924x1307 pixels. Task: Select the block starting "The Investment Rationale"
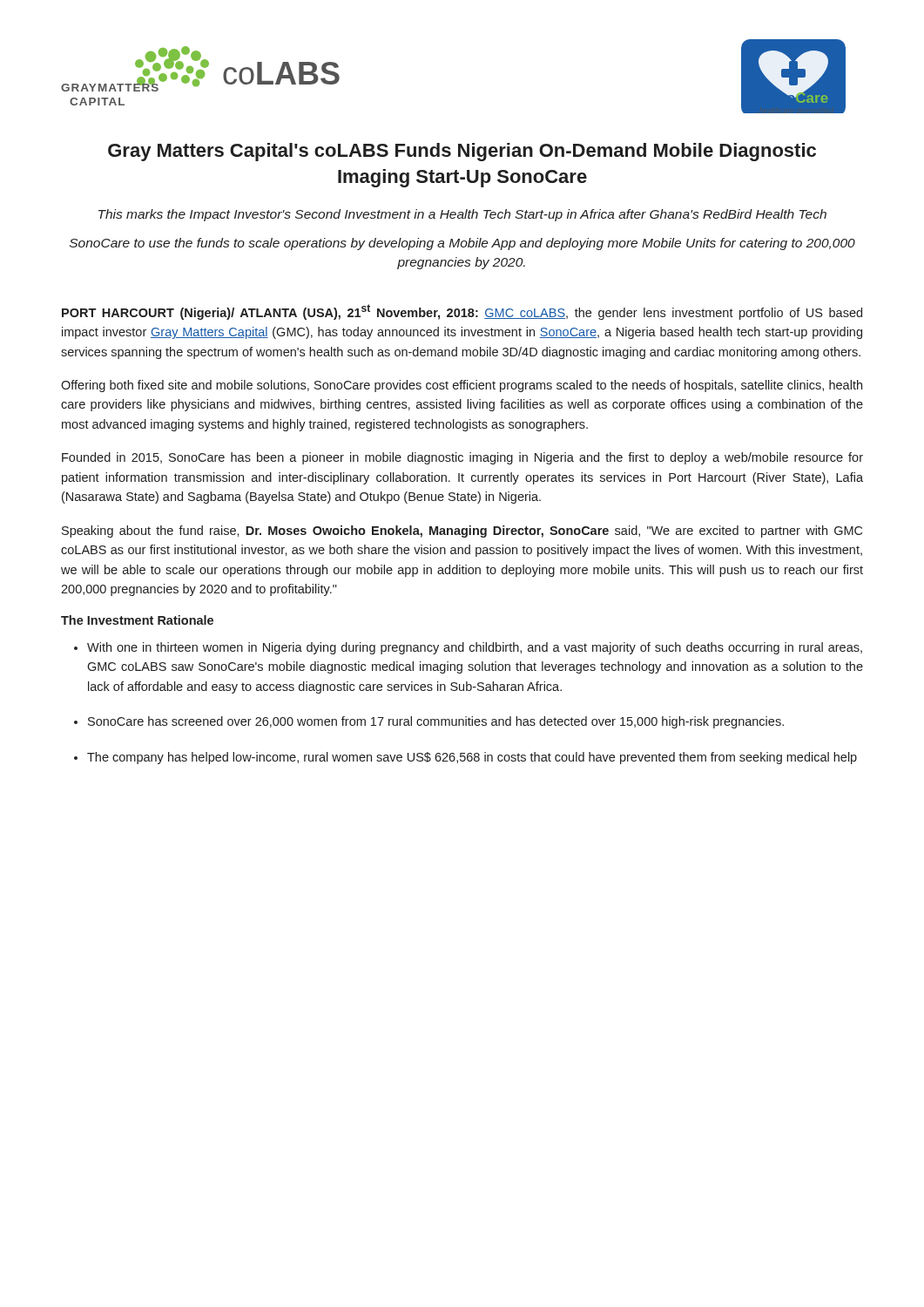tap(137, 620)
